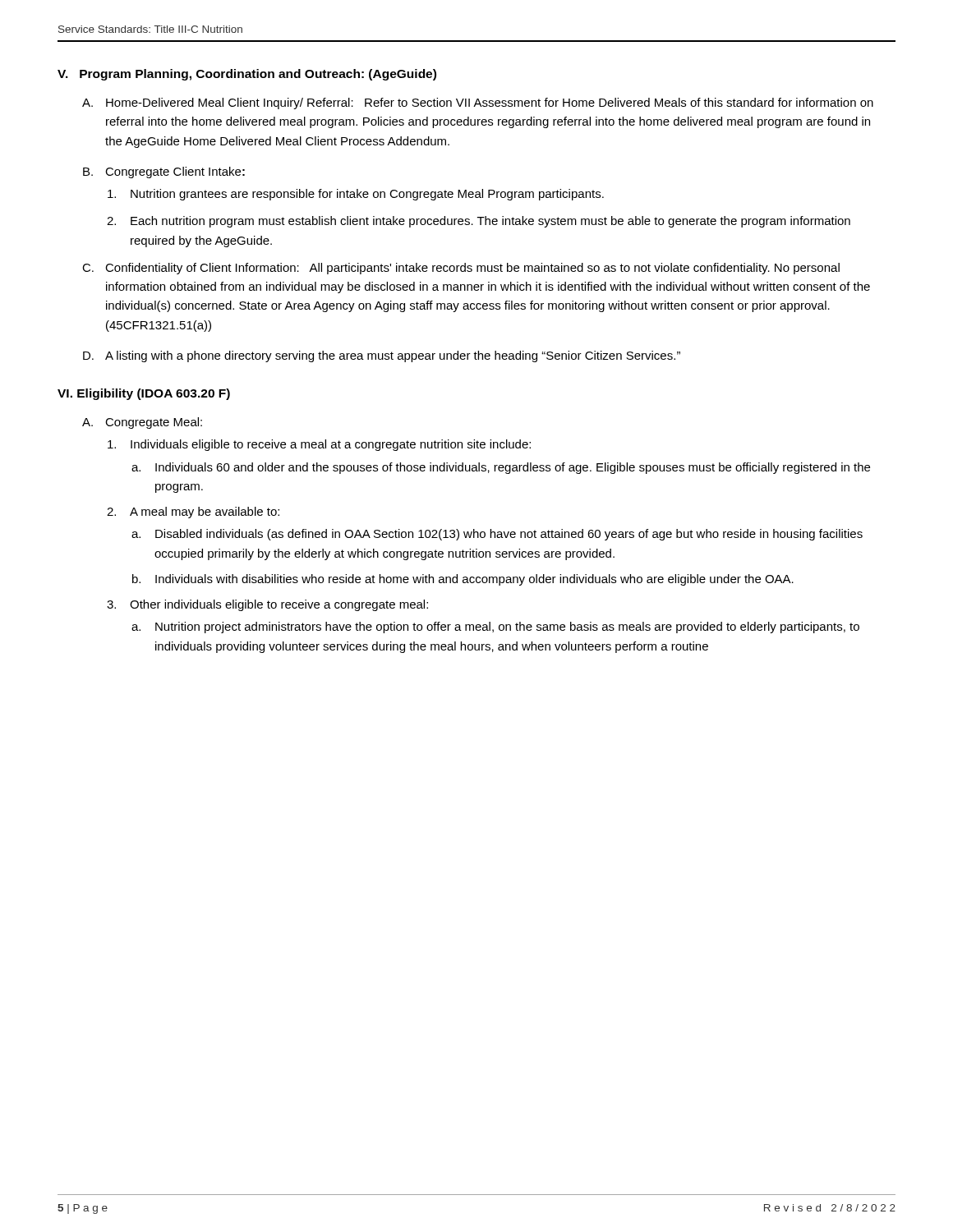Navigate to the passage starting "A.Congregate Meal:"
The image size is (953, 1232).
click(x=142, y=423)
